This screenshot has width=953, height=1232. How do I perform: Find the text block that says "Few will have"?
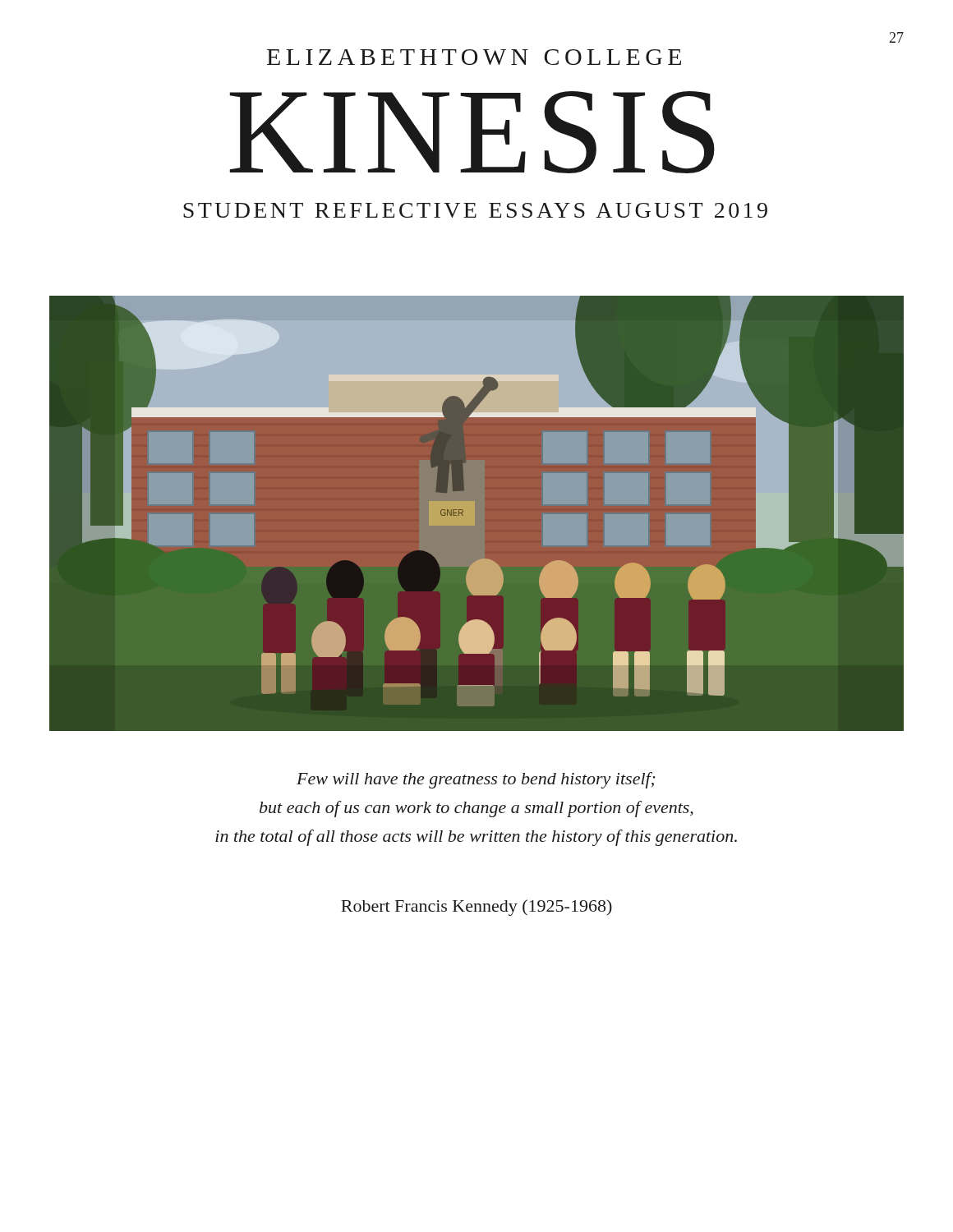(476, 807)
